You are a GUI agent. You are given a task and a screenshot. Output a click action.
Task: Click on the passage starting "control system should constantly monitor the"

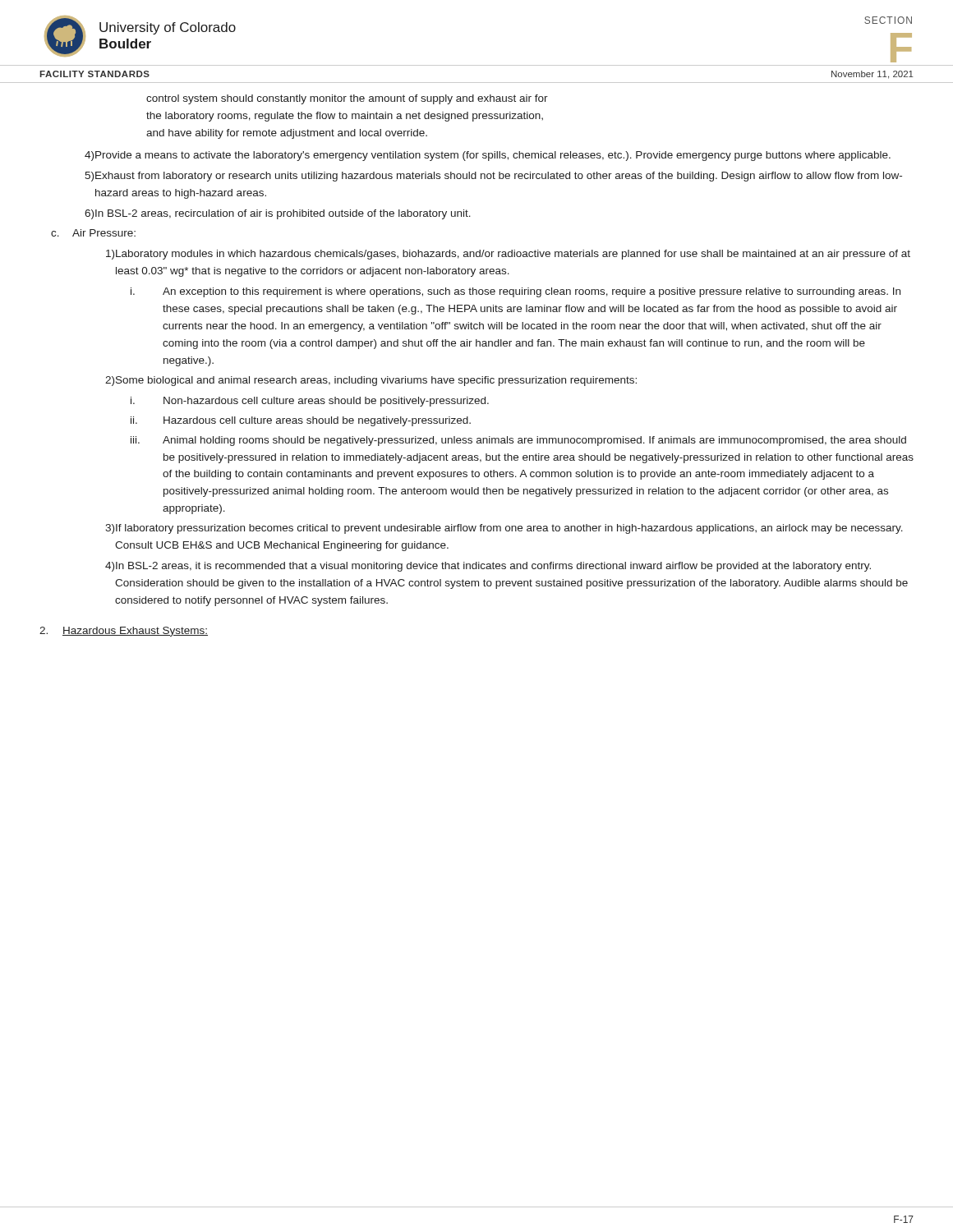coord(347,115)
